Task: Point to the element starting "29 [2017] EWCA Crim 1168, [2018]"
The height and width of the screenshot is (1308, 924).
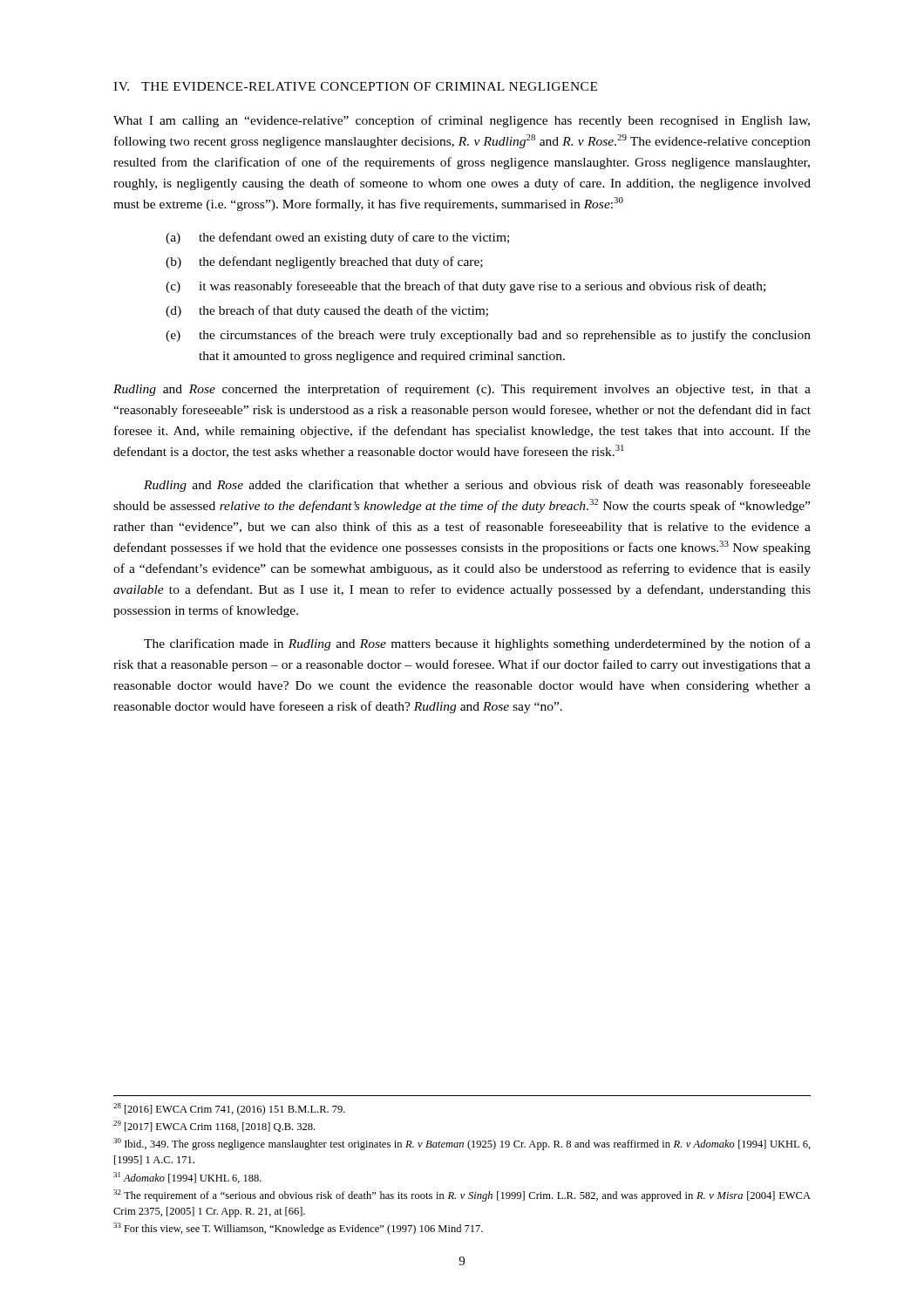Action: click(x=215, y=1126)
